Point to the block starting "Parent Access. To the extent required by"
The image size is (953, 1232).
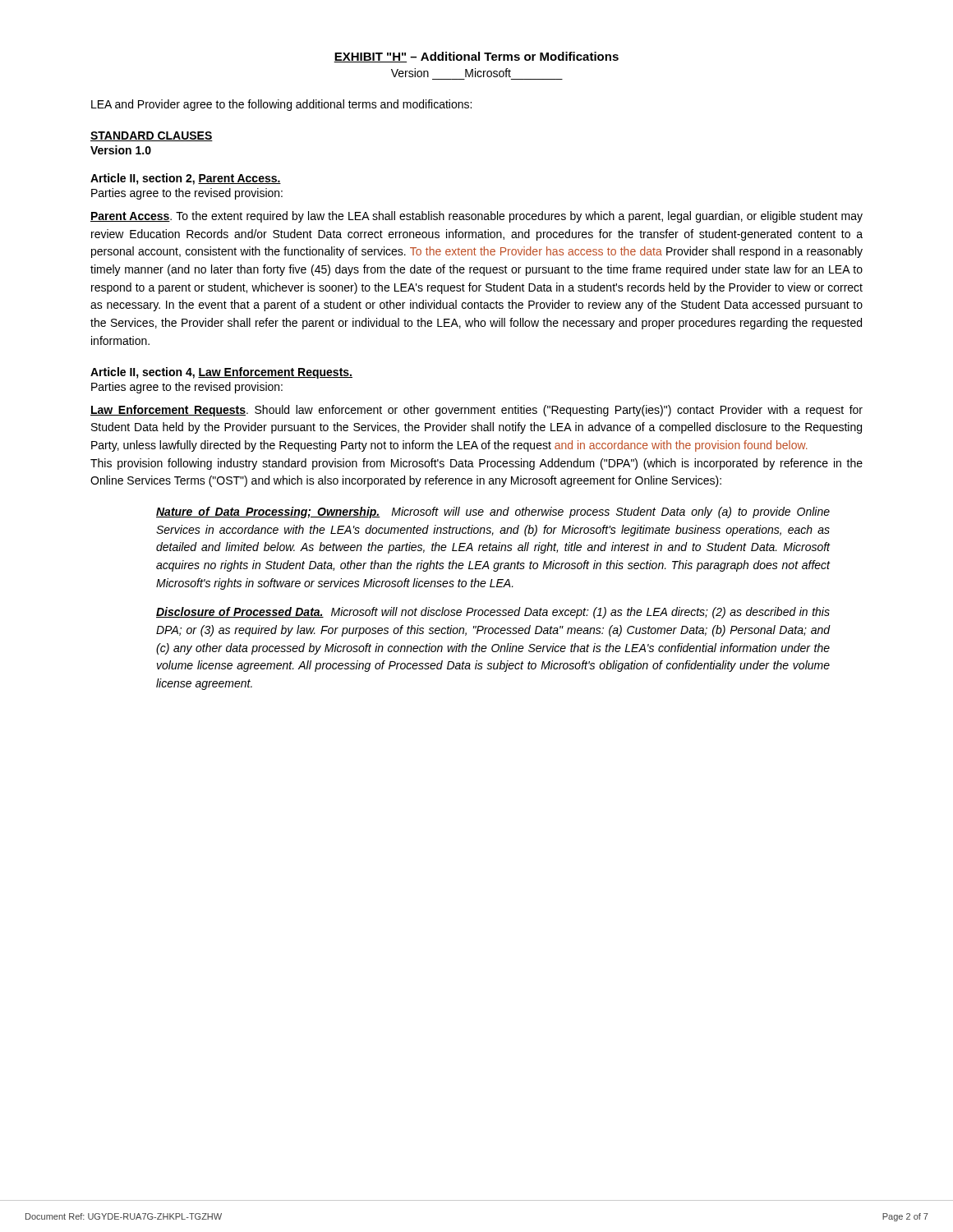pos(476,278)
